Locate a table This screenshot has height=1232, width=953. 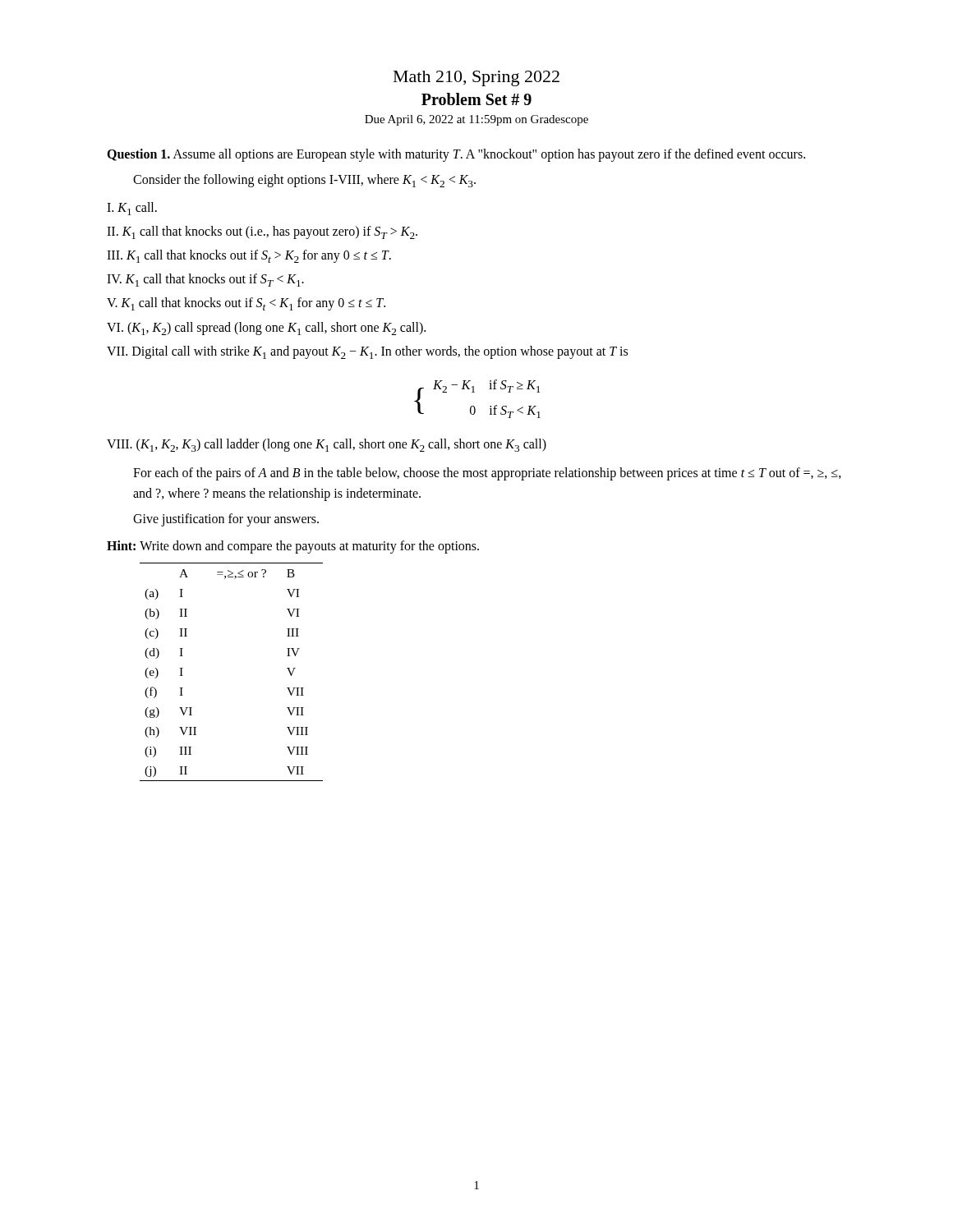coord(476,672)
